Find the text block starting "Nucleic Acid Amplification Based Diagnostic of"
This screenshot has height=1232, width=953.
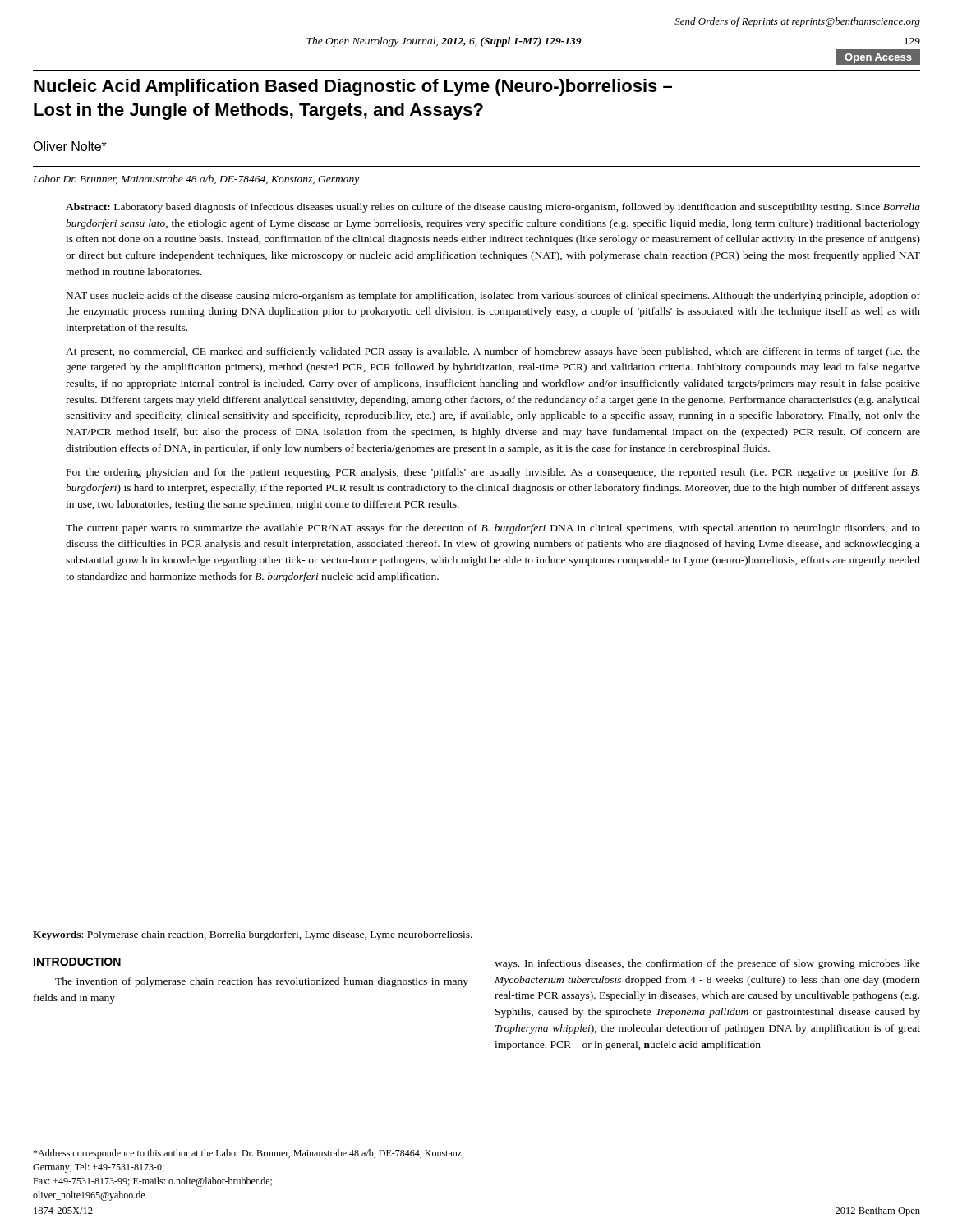tap(353, 98)
